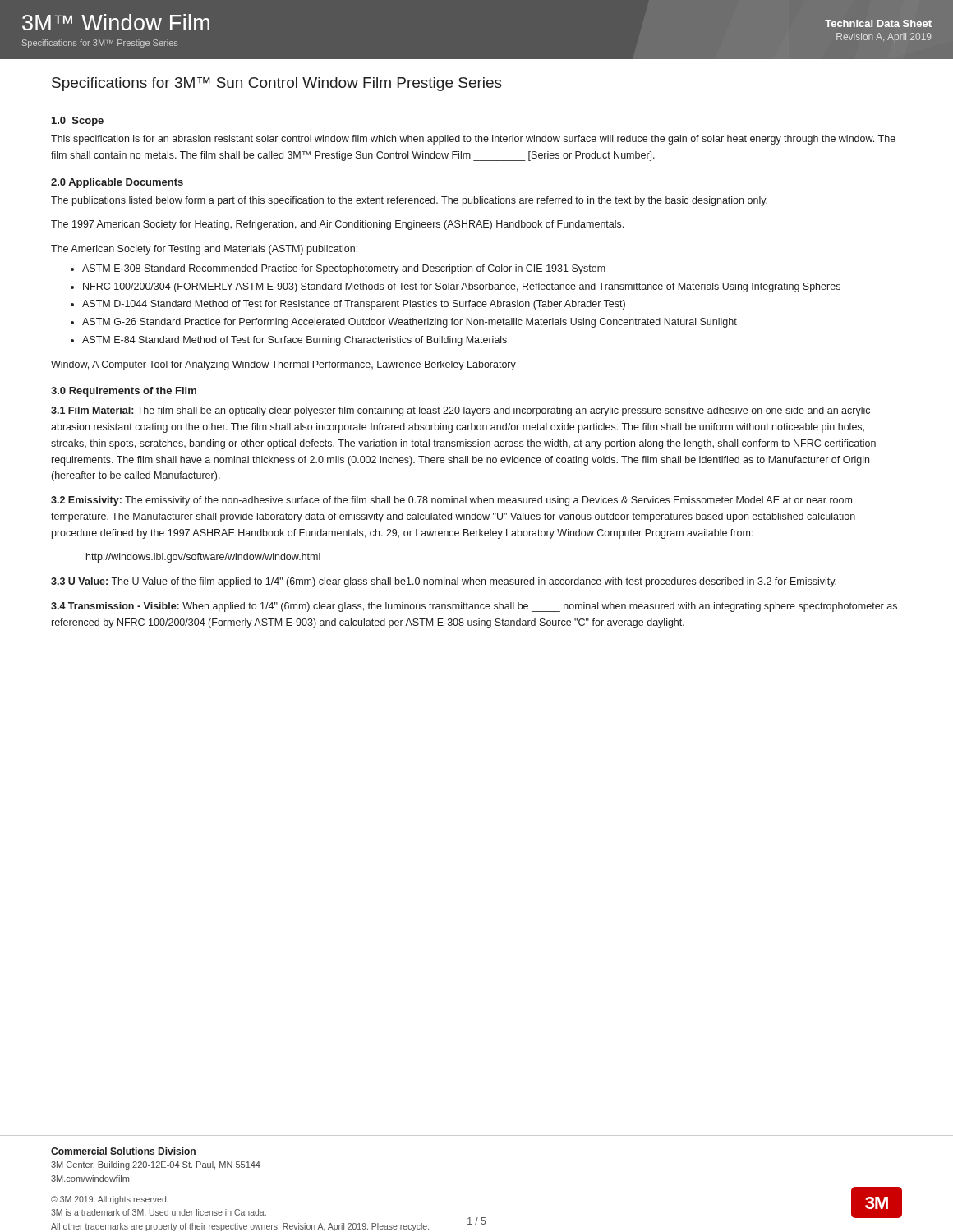This screenshot has height=1232, width=953.
Task: Point to "3.0 Requirements of the Film"
Action: pyautogui.click(x=124, y=391)
